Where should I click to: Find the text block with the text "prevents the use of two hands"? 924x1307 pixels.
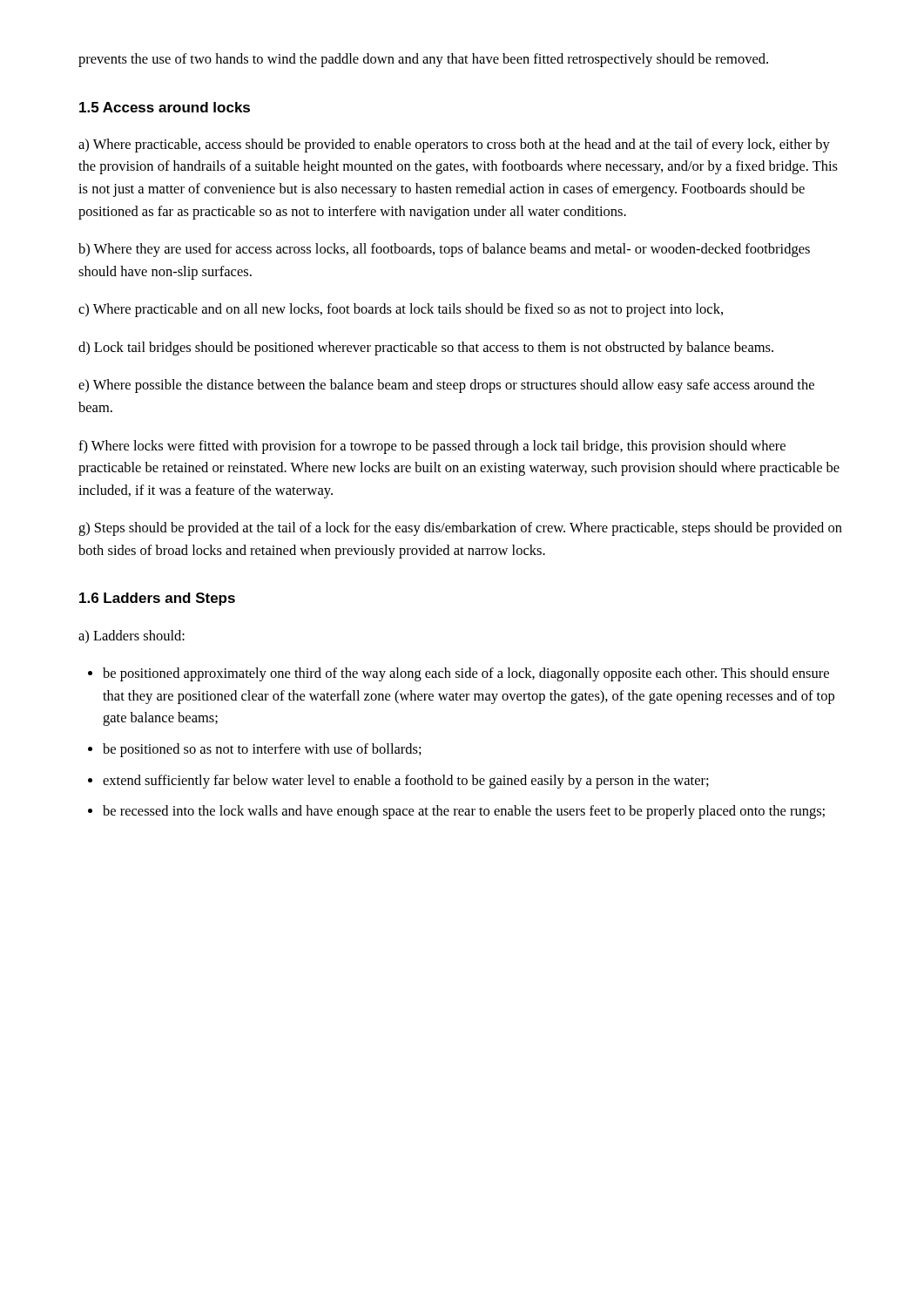424,59
